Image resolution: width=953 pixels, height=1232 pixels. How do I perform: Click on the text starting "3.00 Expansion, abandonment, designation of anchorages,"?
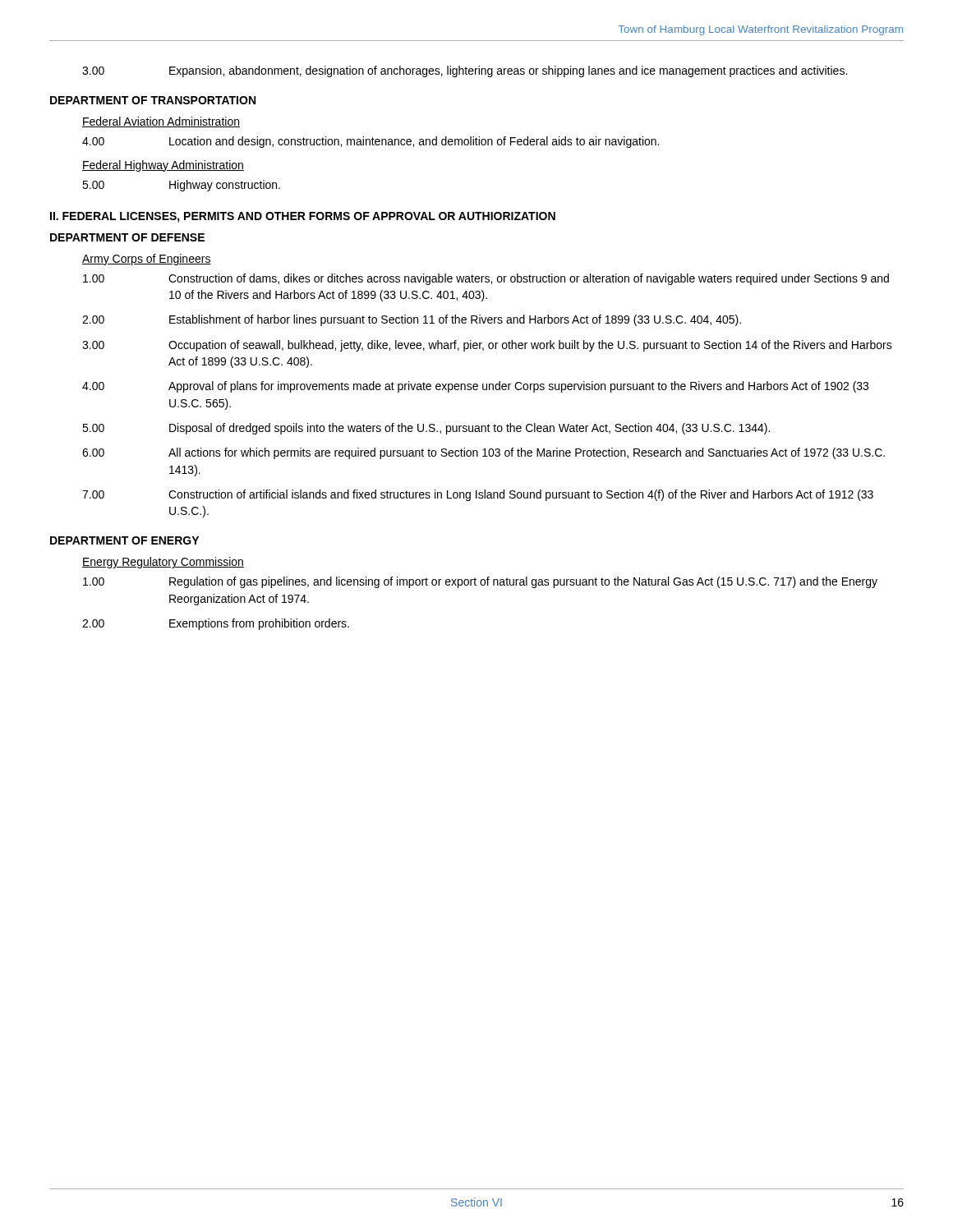tap(476, 71)
